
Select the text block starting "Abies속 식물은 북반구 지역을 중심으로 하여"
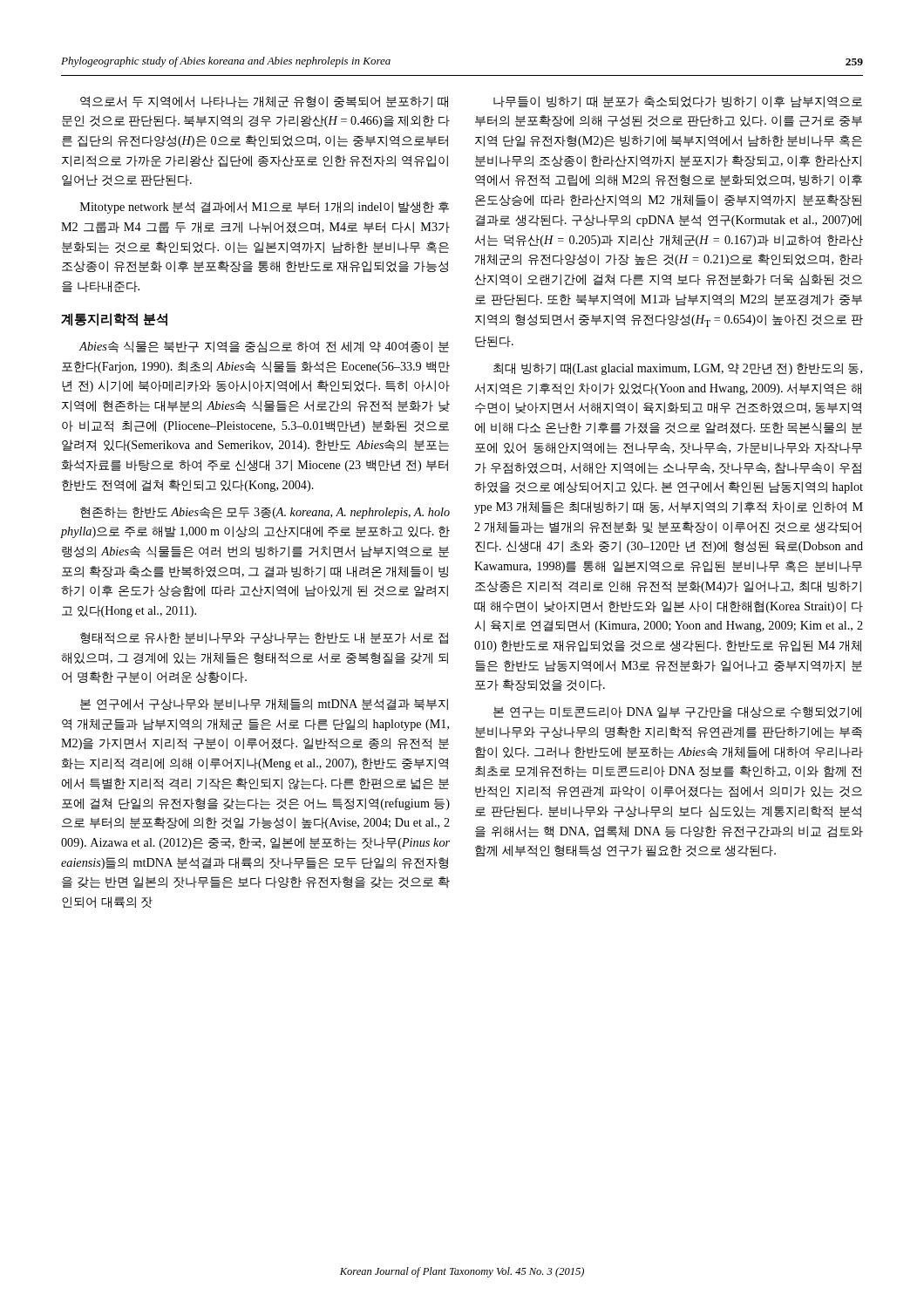(x=255, y=416)
